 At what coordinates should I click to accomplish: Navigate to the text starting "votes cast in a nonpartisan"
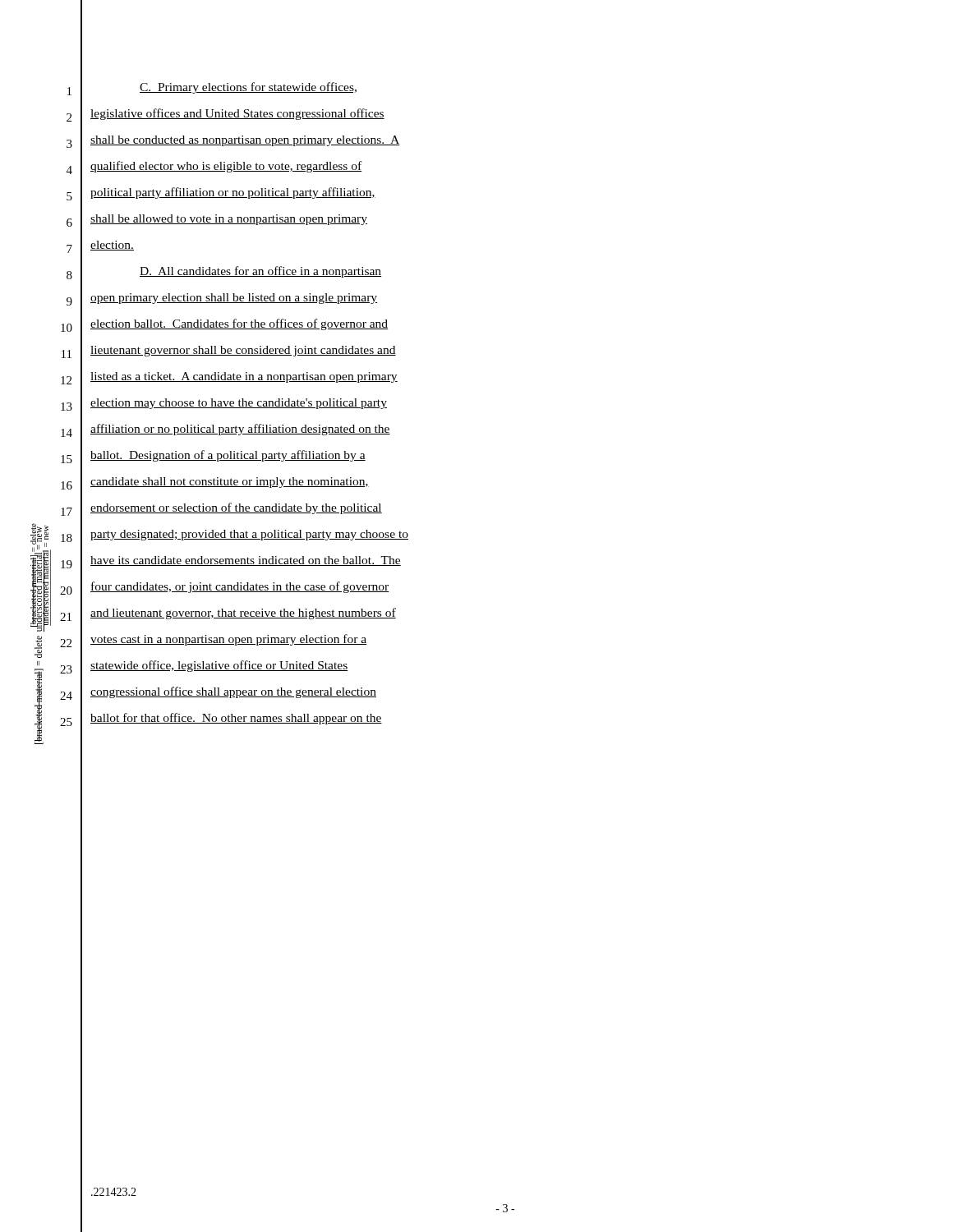point(228,639)
